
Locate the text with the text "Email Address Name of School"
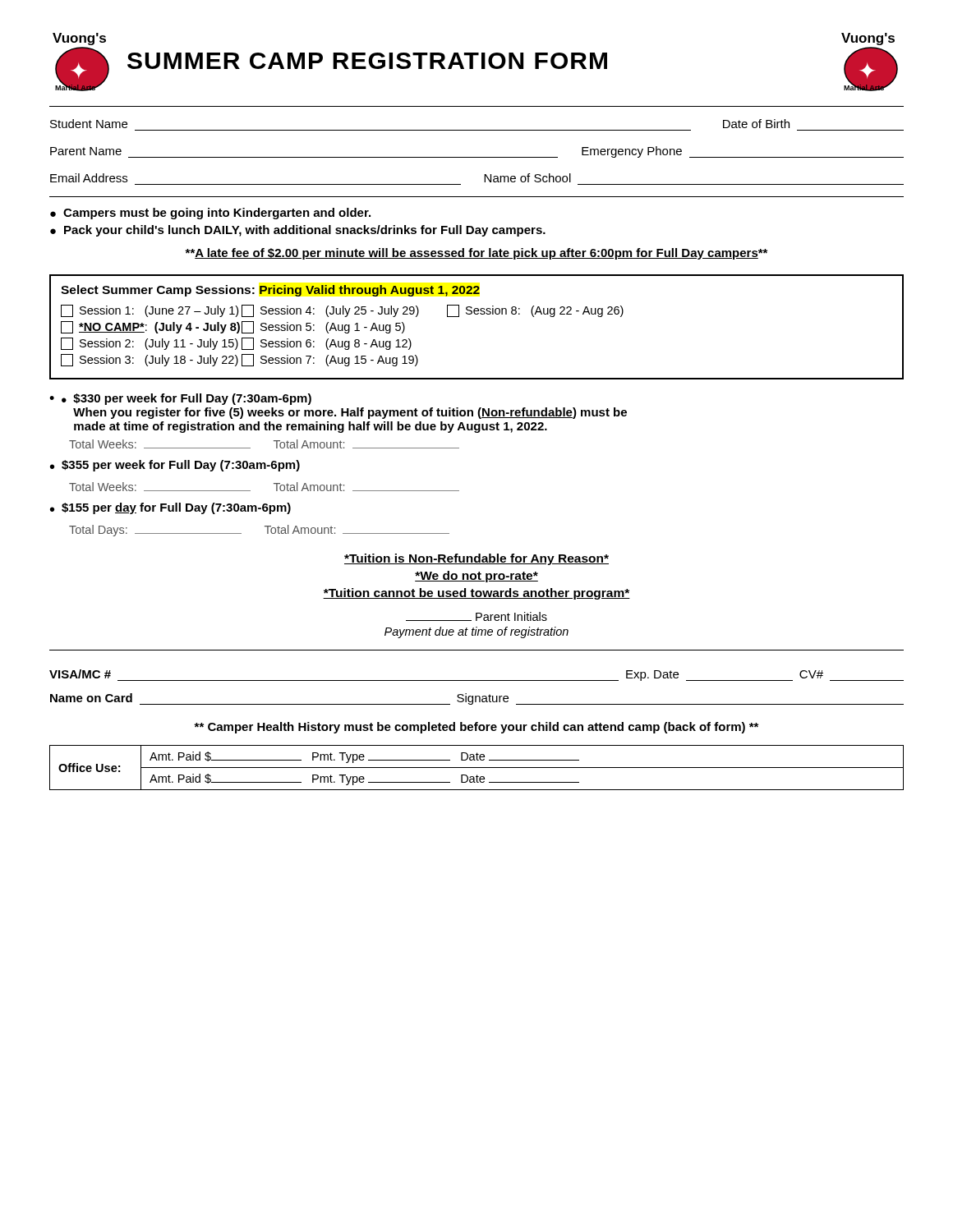476,177
